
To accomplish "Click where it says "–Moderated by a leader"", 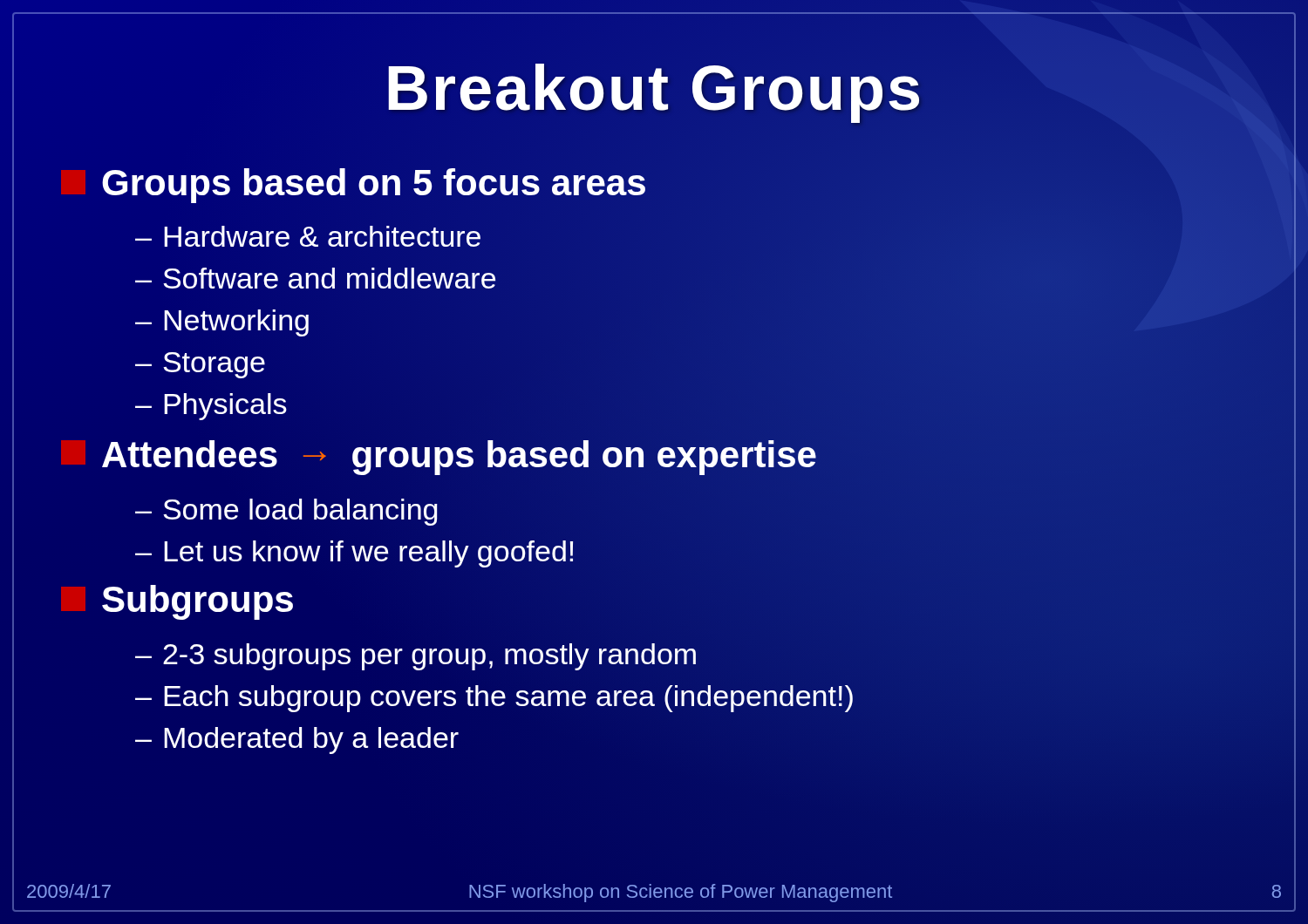I will [x=297, y=738].
